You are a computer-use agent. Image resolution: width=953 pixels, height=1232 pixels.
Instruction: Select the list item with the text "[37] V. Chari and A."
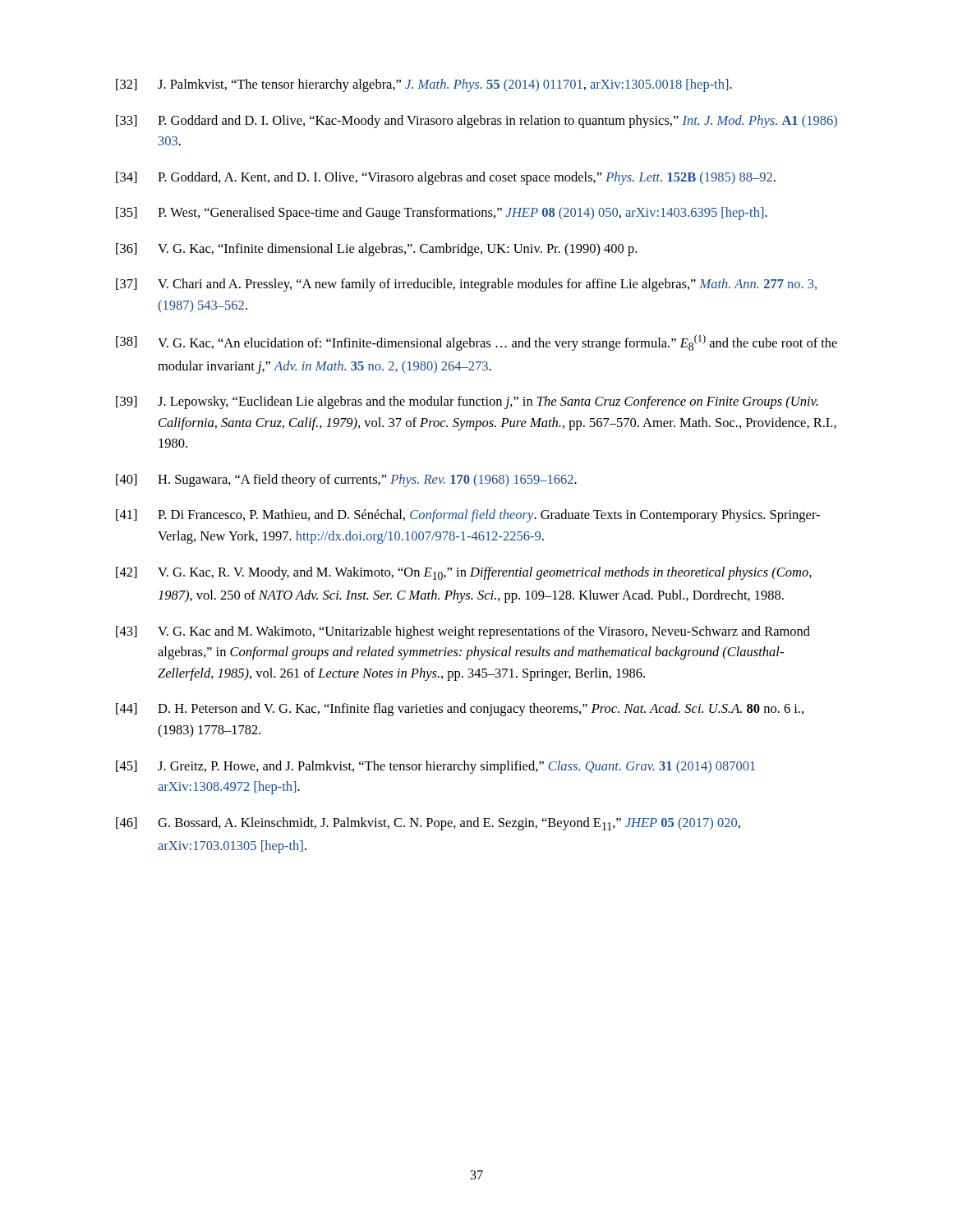pyautogui.click(x=476, y=295)
